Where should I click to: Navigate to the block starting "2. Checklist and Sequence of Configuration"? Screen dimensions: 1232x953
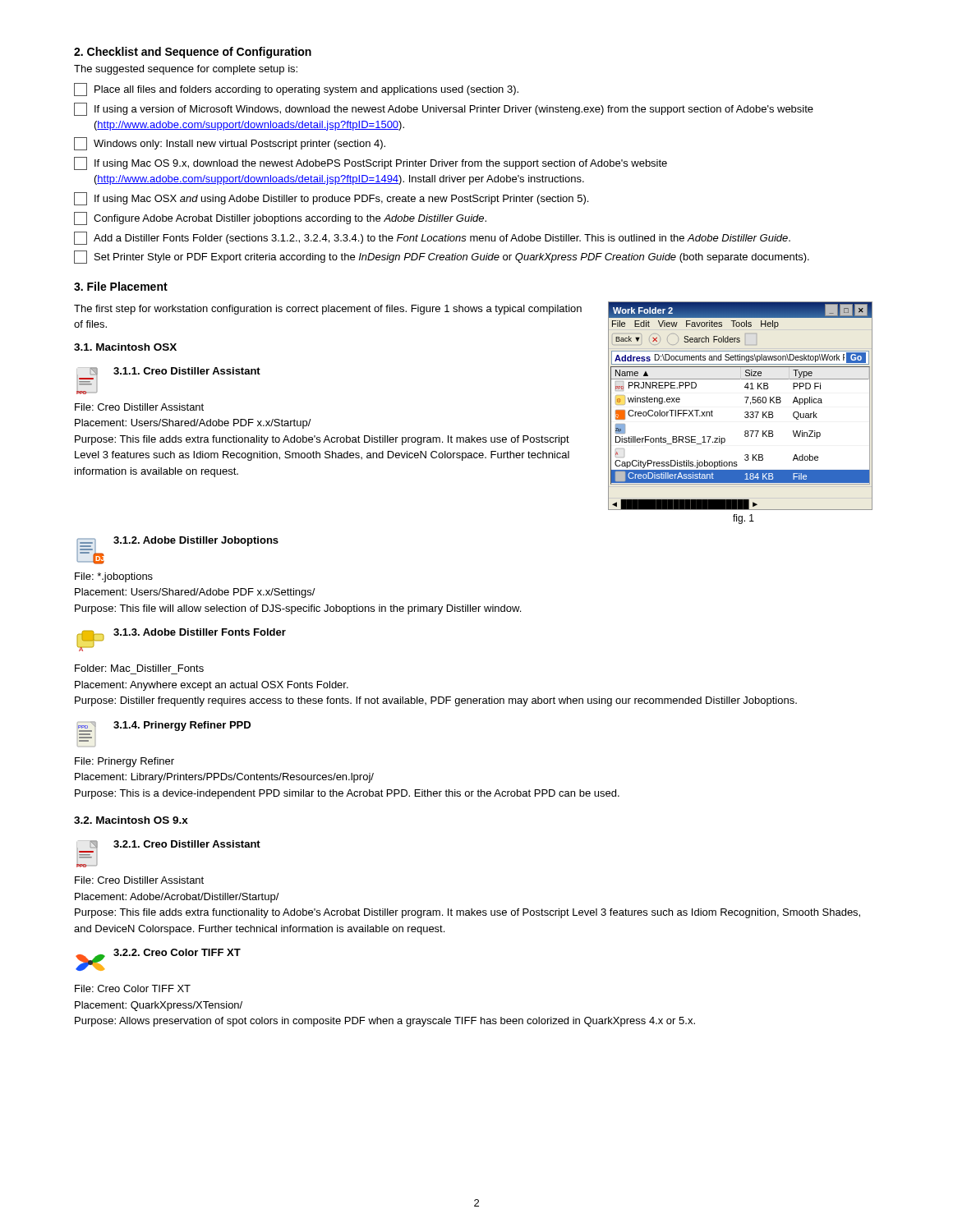pos(193,52)
